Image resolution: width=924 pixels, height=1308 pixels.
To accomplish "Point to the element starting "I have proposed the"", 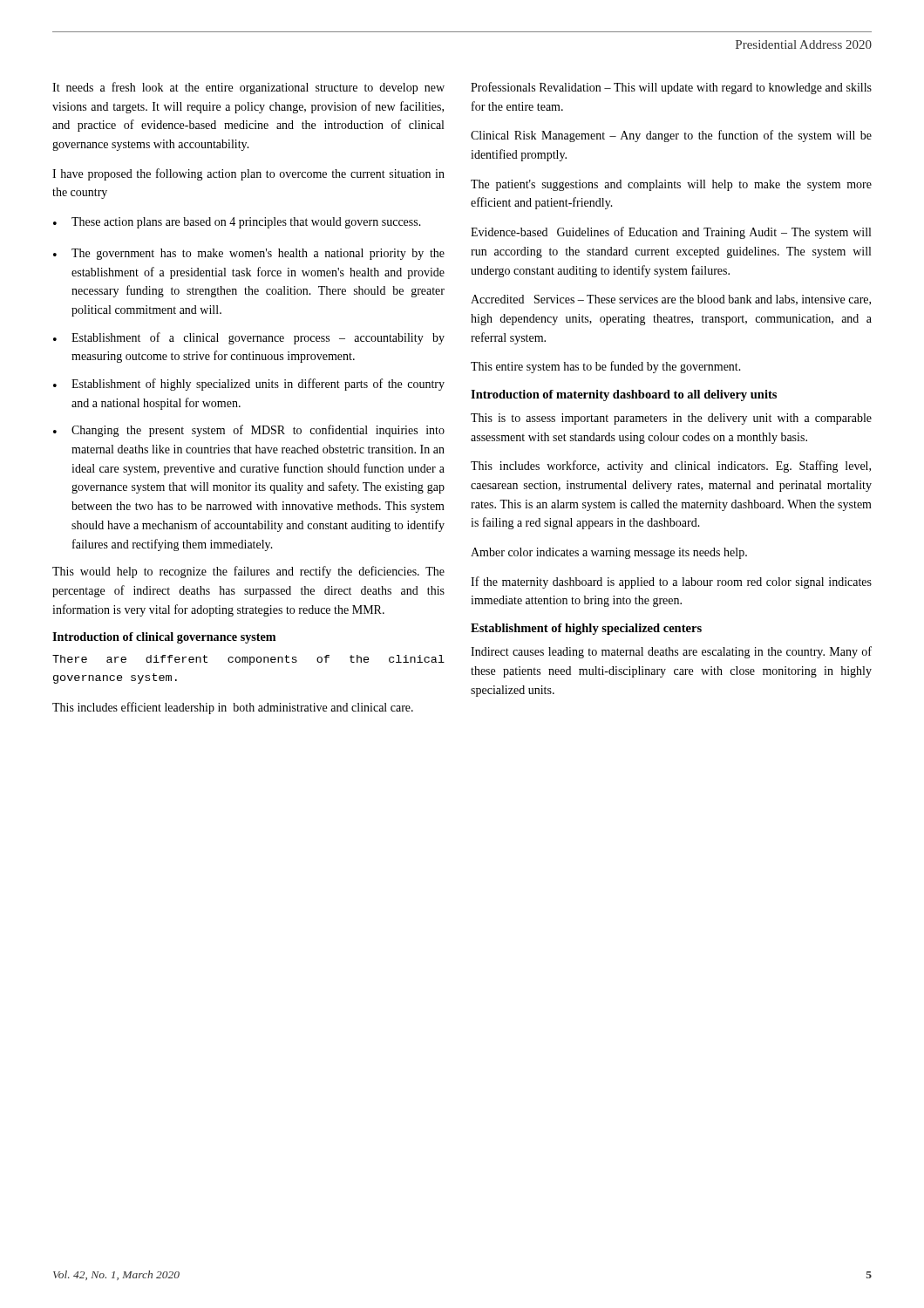I will pos(248,183).
